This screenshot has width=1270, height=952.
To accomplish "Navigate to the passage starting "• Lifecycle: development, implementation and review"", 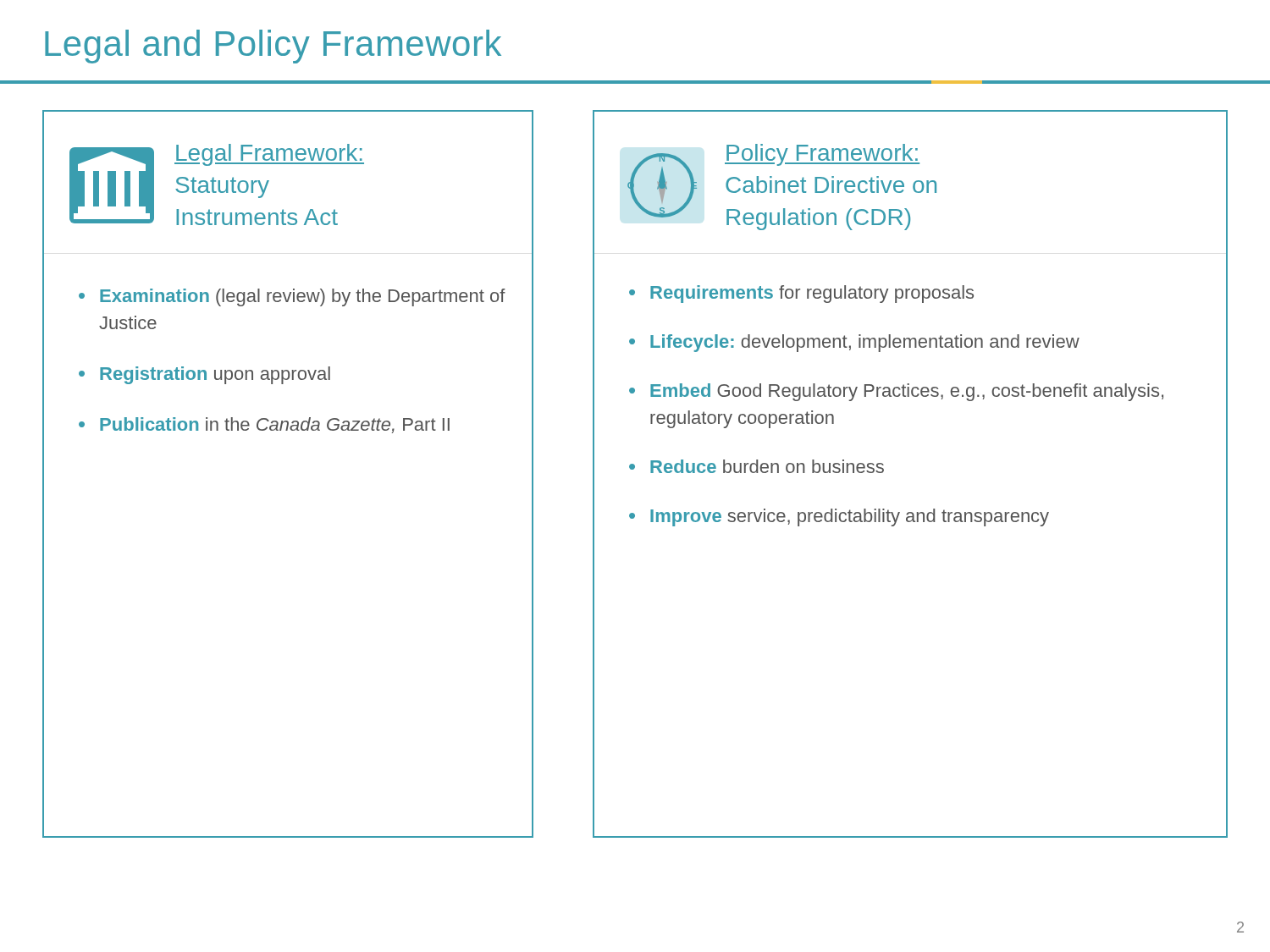I will (x=854, y=342).
